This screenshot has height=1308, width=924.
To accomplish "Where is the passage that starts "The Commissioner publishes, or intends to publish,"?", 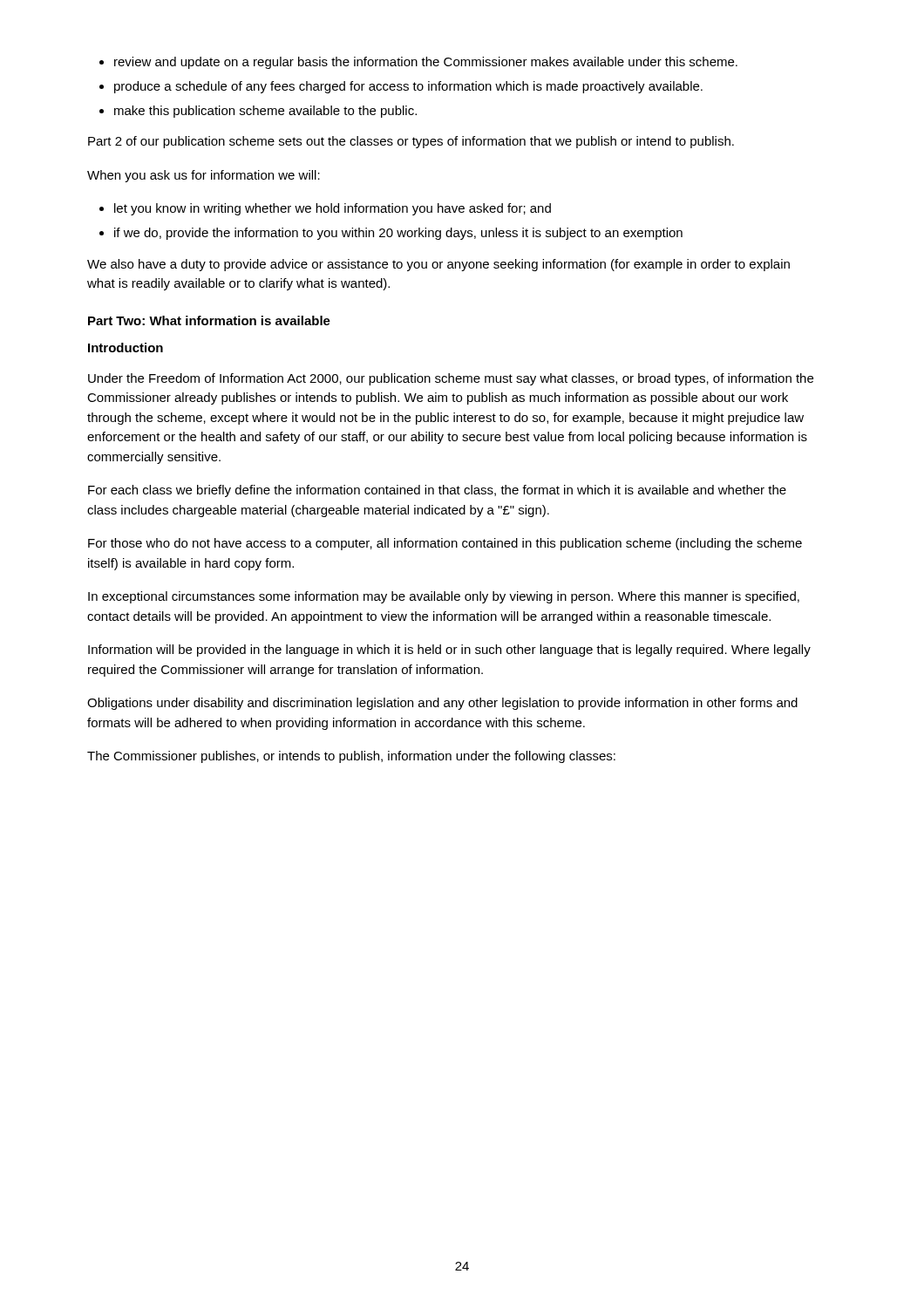I will (x=352, y=756).
